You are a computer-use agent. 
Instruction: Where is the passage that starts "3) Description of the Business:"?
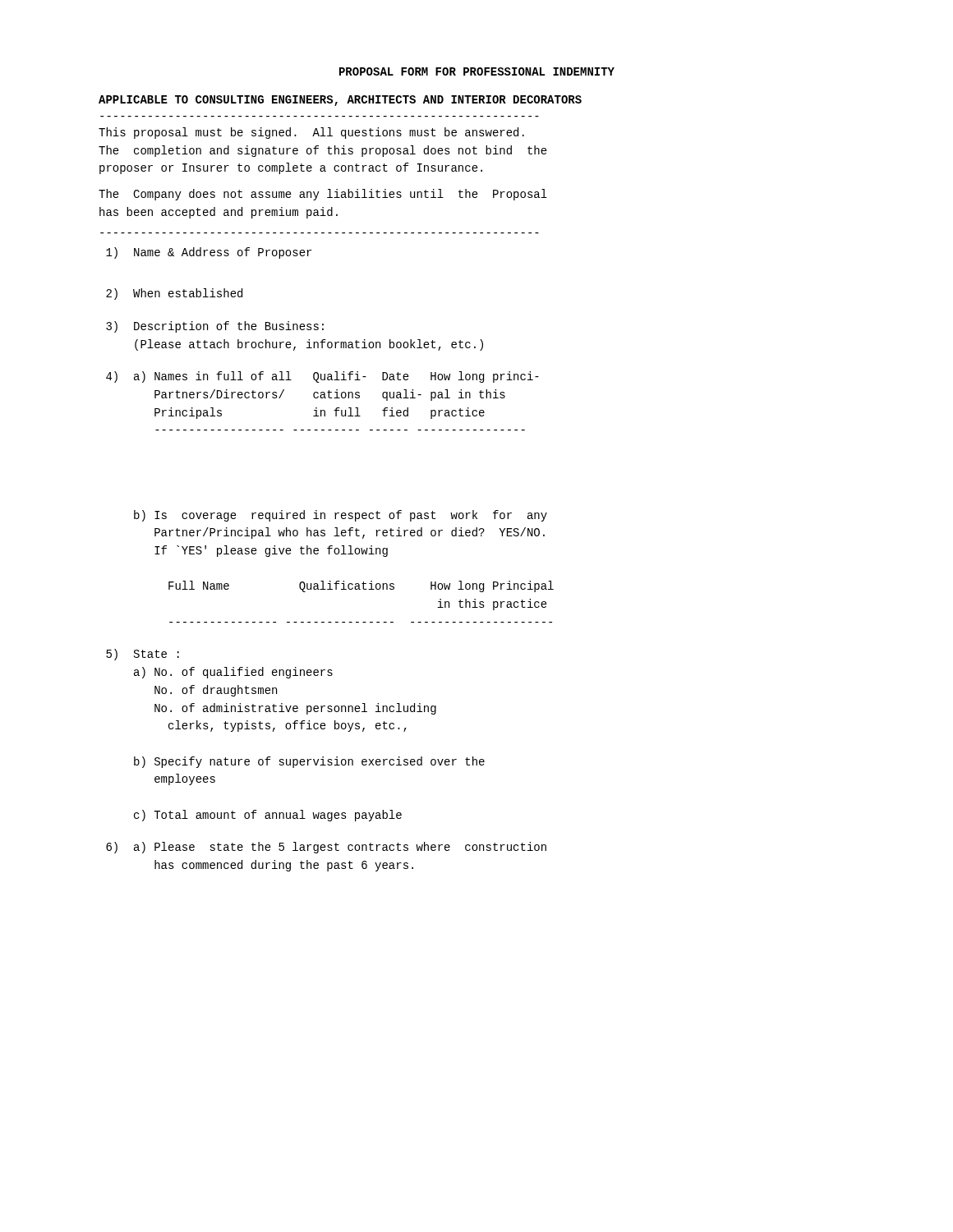tap(292, 336)
